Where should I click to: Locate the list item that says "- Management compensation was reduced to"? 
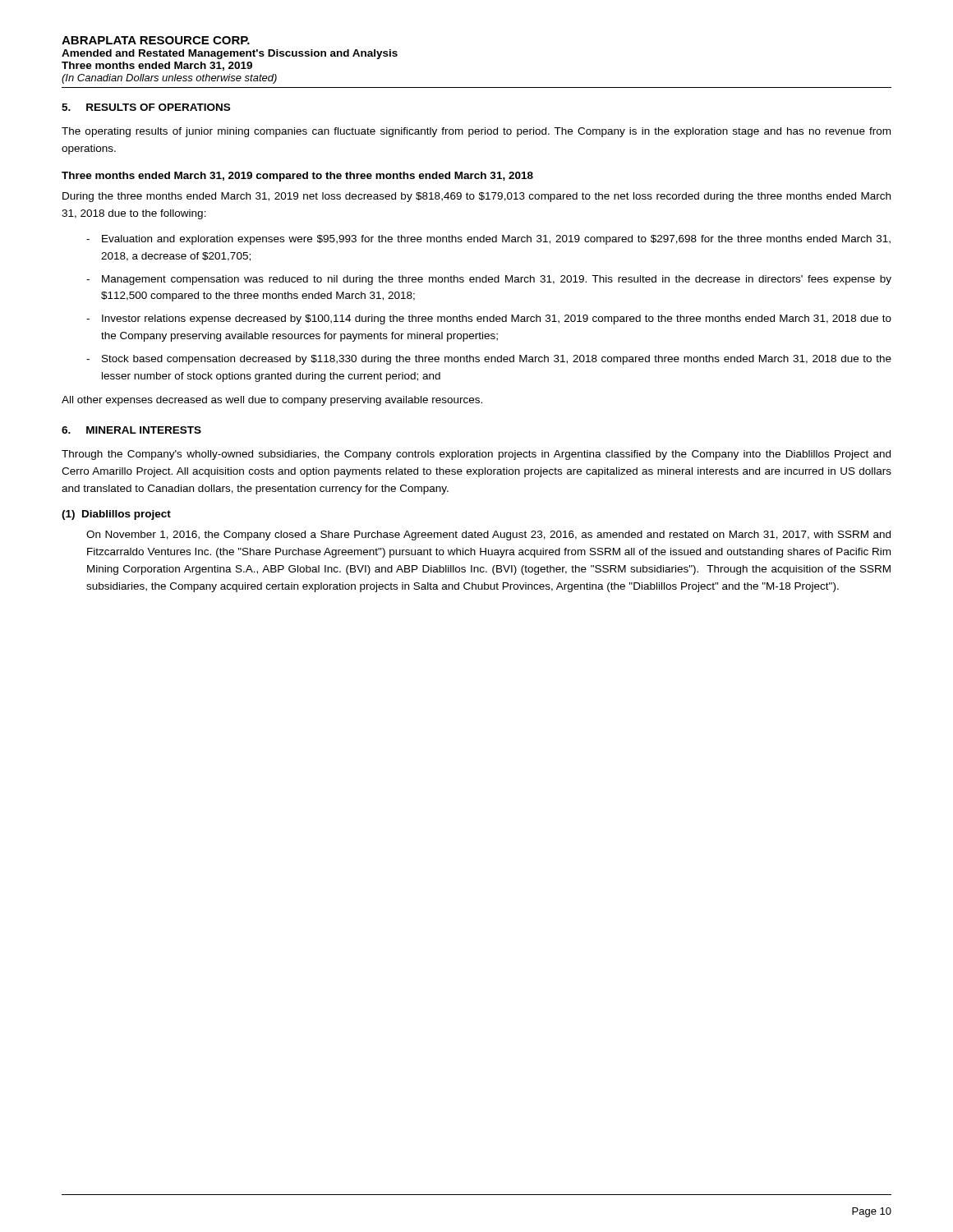coord(489,288)
